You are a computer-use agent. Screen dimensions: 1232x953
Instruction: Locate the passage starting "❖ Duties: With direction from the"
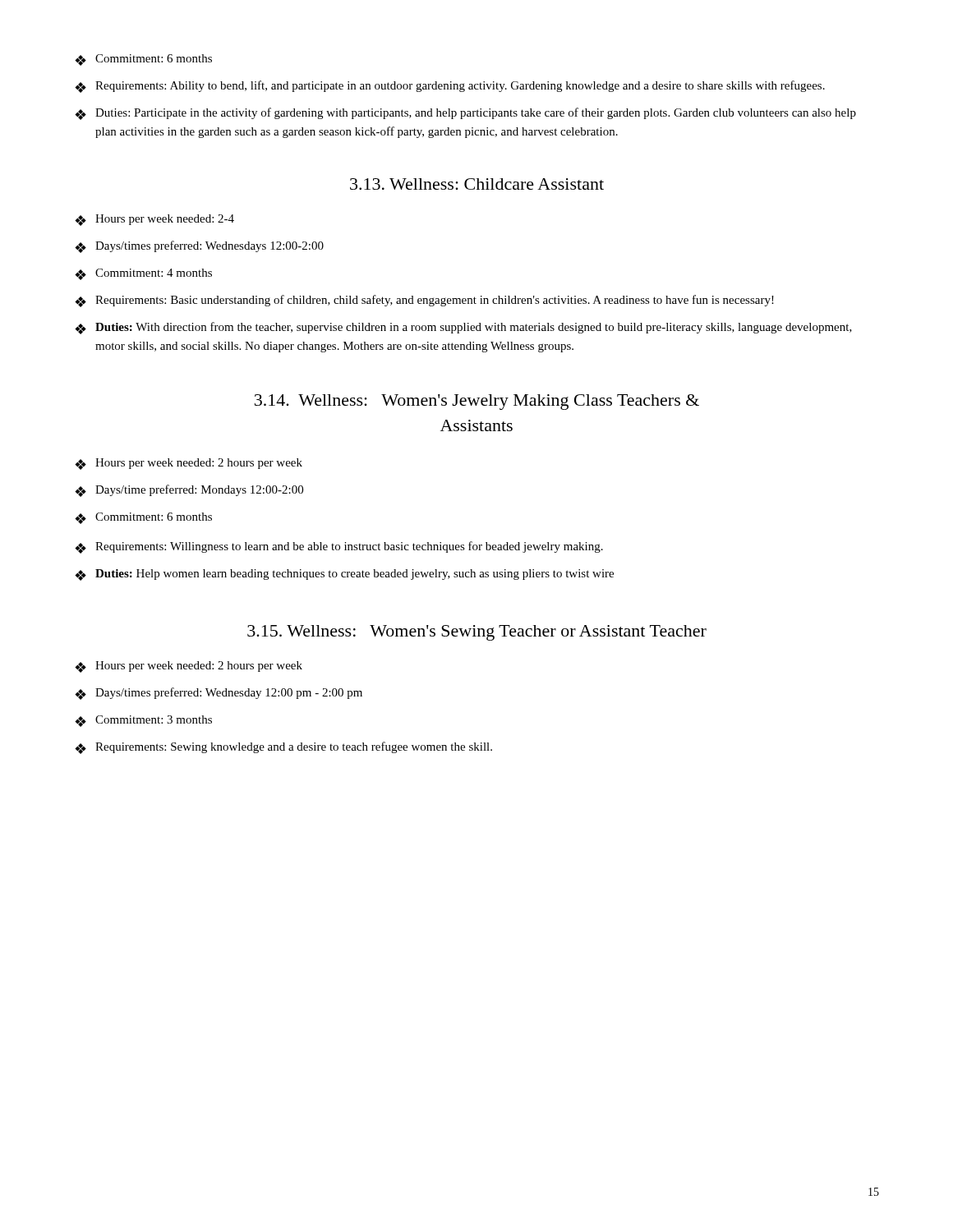tap(476, 336)
